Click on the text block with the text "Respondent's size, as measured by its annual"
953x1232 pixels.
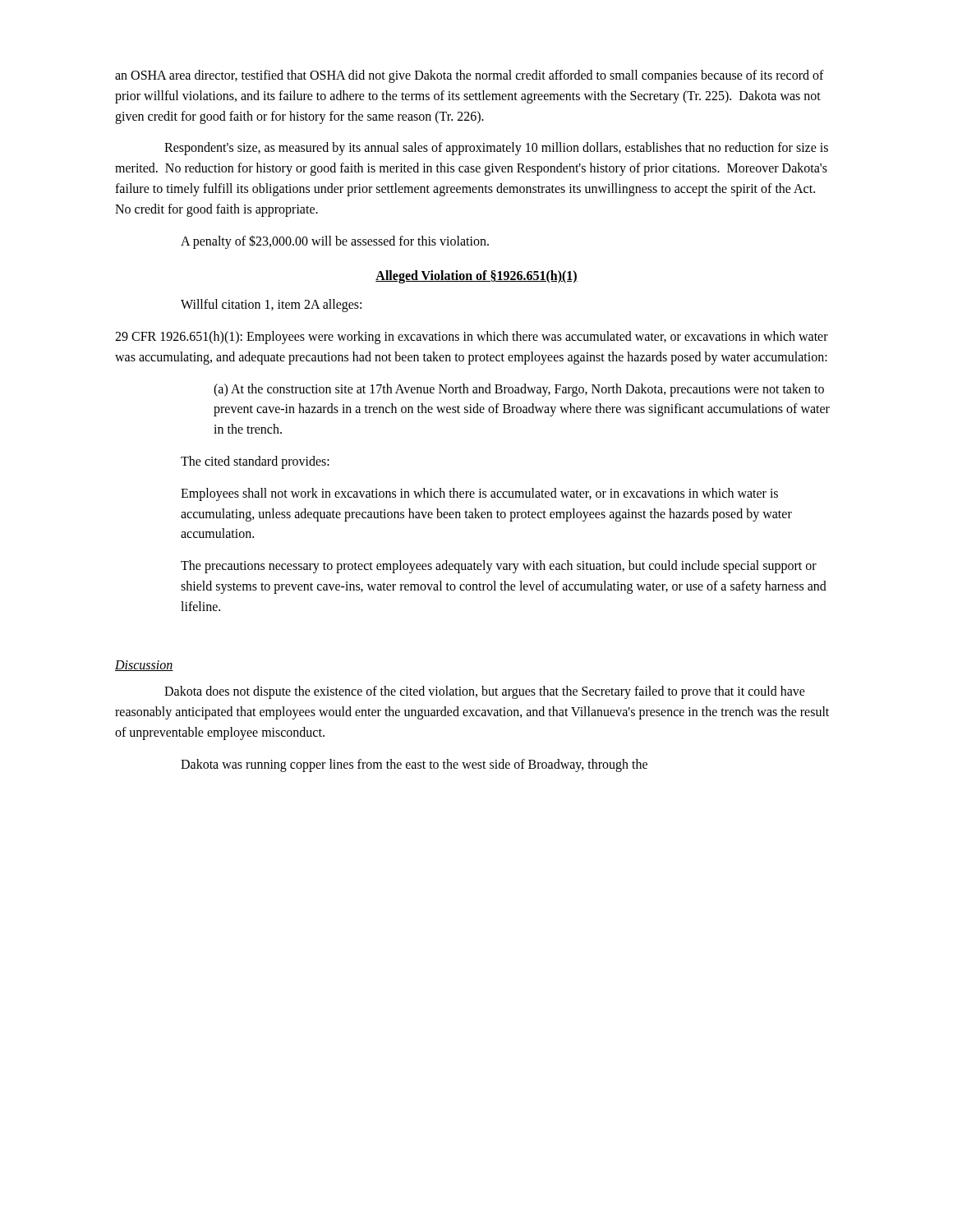pos(472,178)
